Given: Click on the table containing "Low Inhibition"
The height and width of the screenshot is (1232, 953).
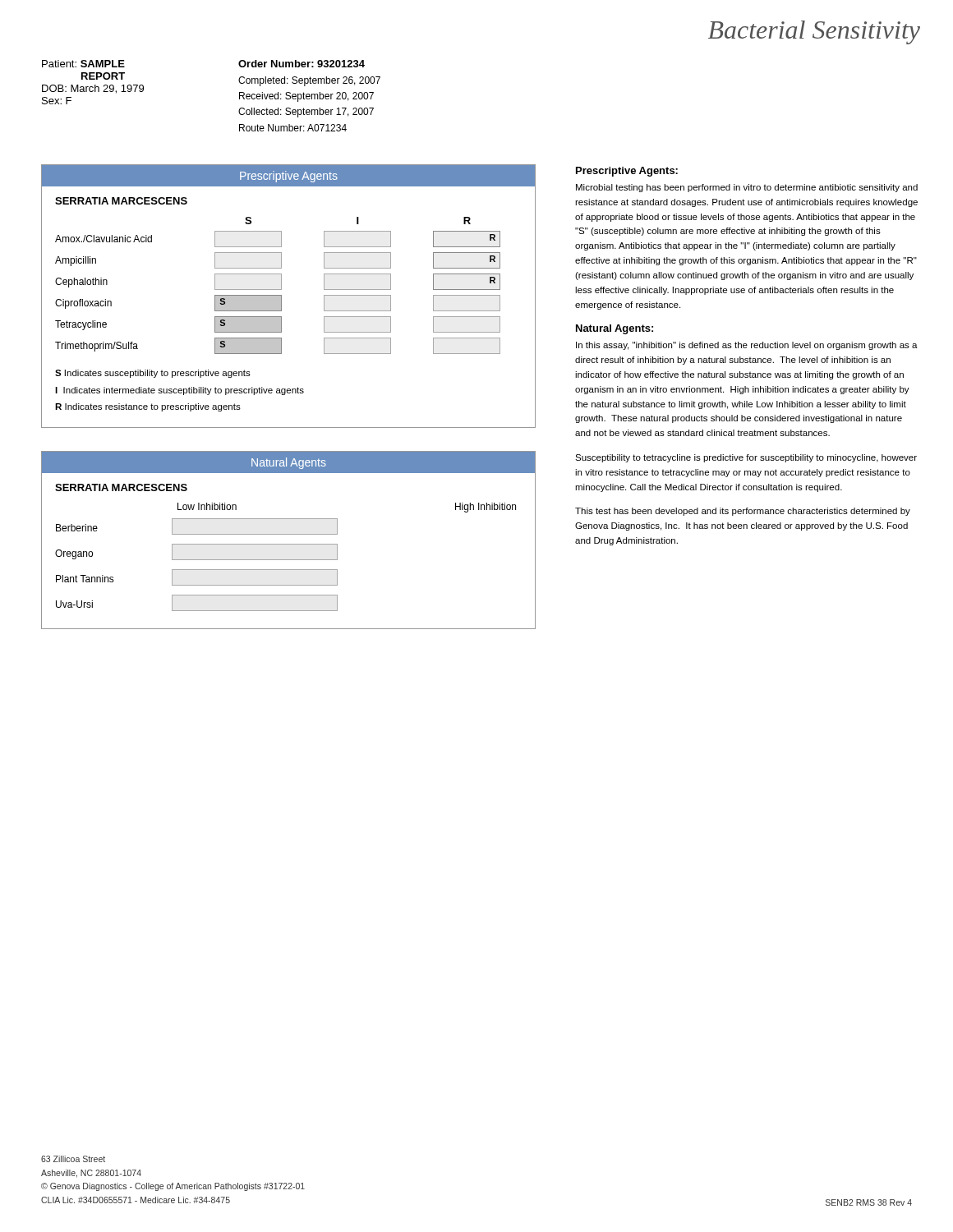Looking at the screenshot, I should pyautogui.click(x=288, y=540).
